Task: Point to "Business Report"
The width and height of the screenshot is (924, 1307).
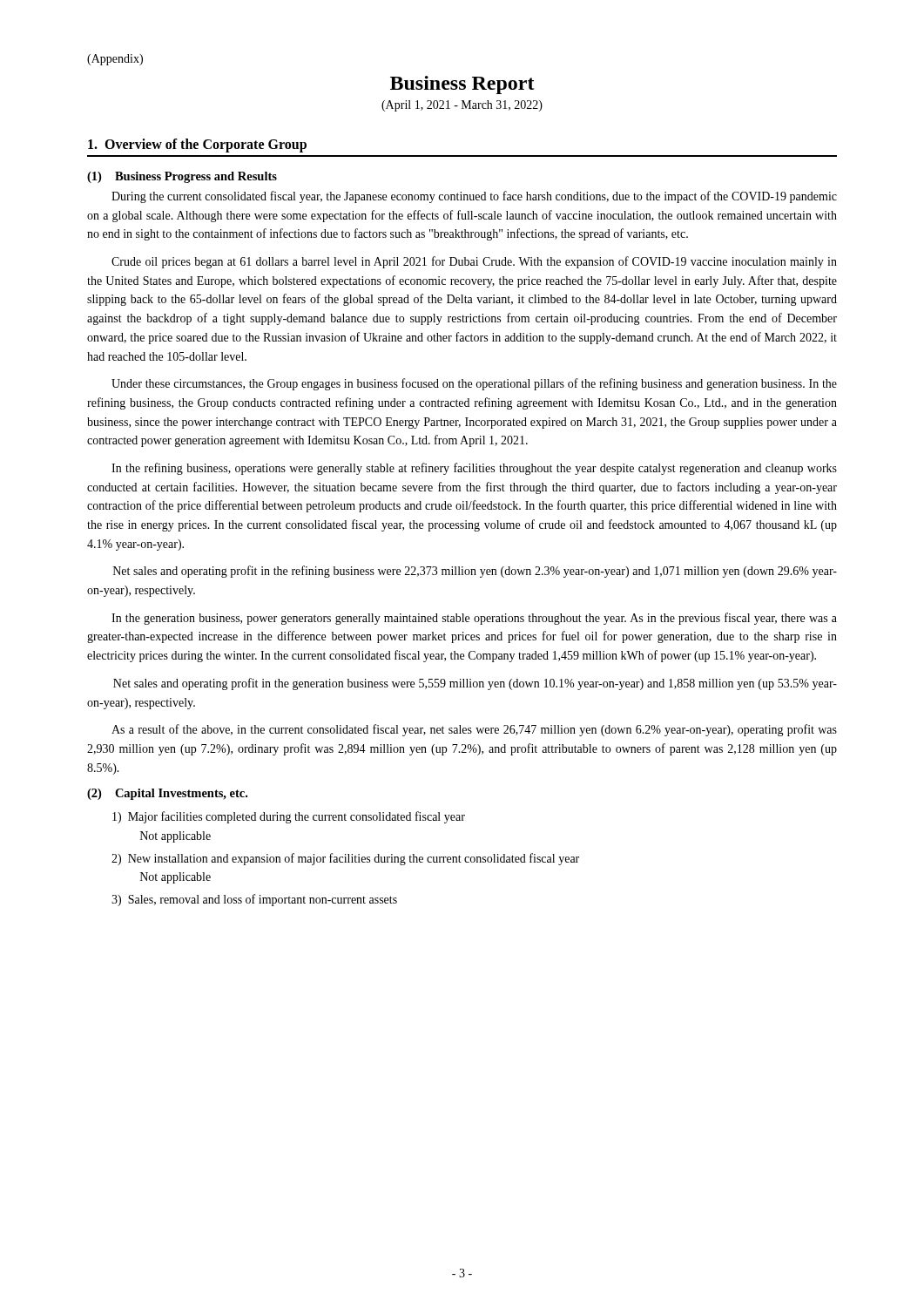Action: click(x=462, y=83)
